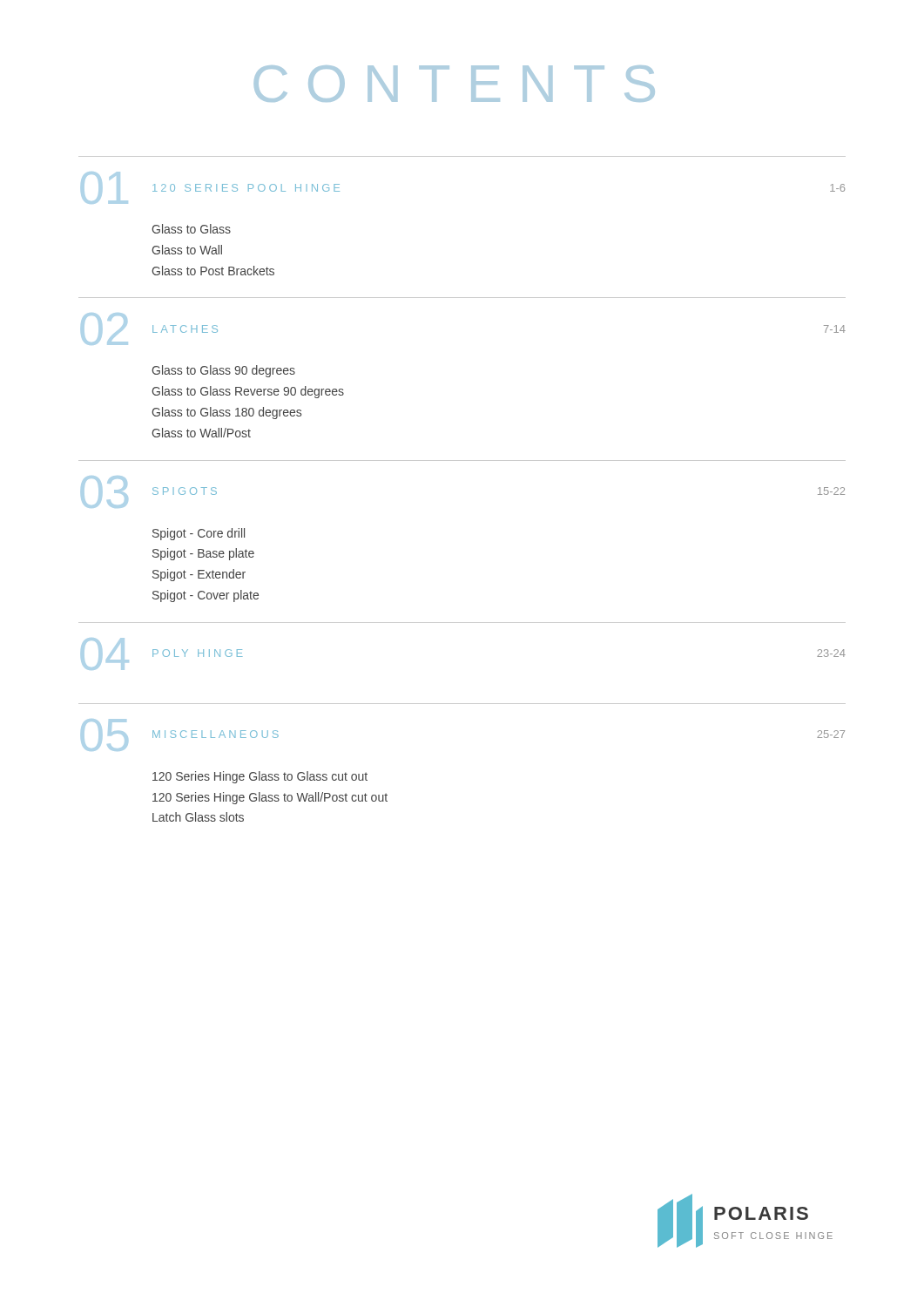Screen dimensions: 1307x924
Task: Locate the list item with the text "05 MISCELLANEOUS 25-27"
Action: pyautogui.click(x=117, y=733)
